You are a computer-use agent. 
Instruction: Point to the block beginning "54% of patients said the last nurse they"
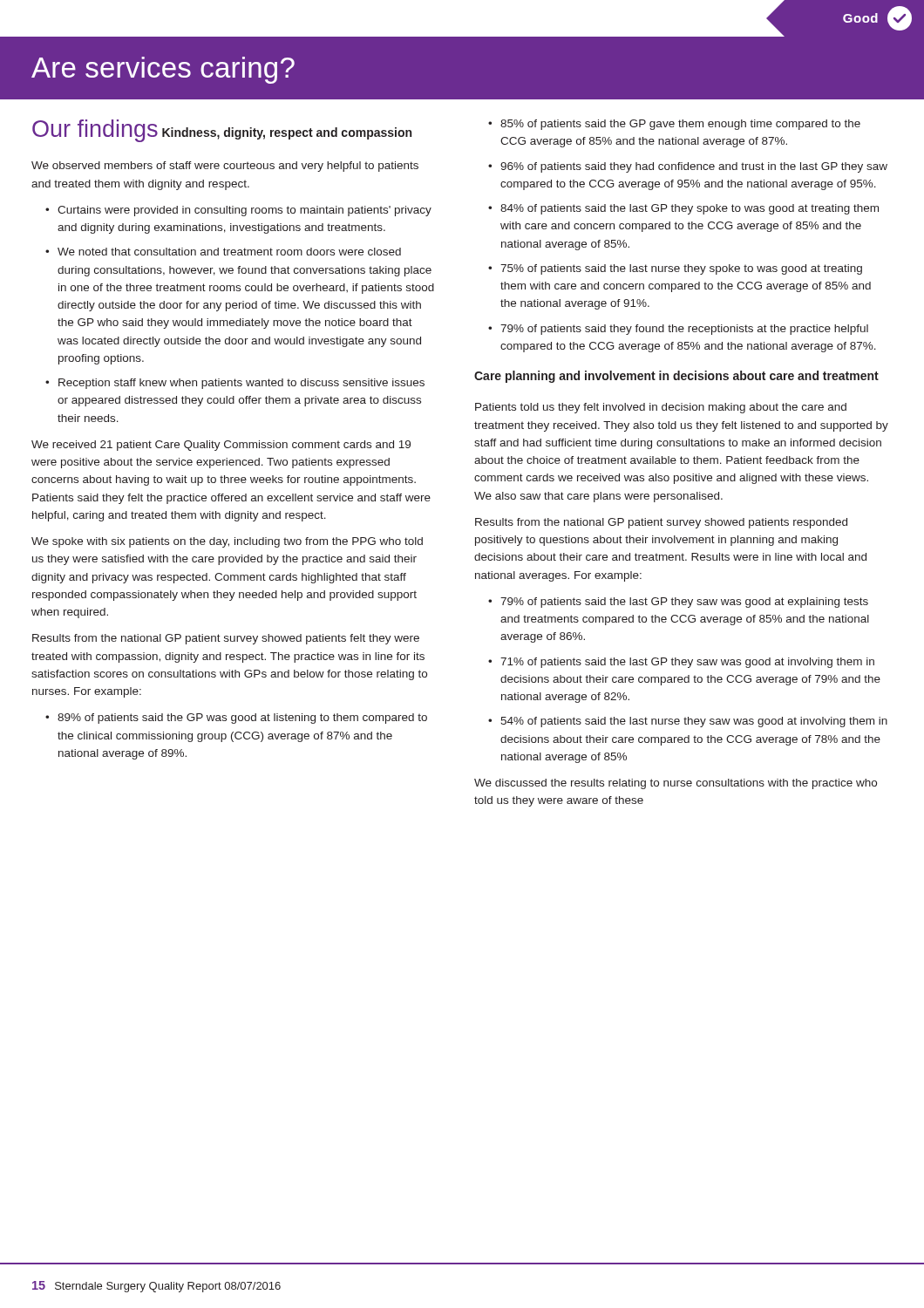pos(682,739)
